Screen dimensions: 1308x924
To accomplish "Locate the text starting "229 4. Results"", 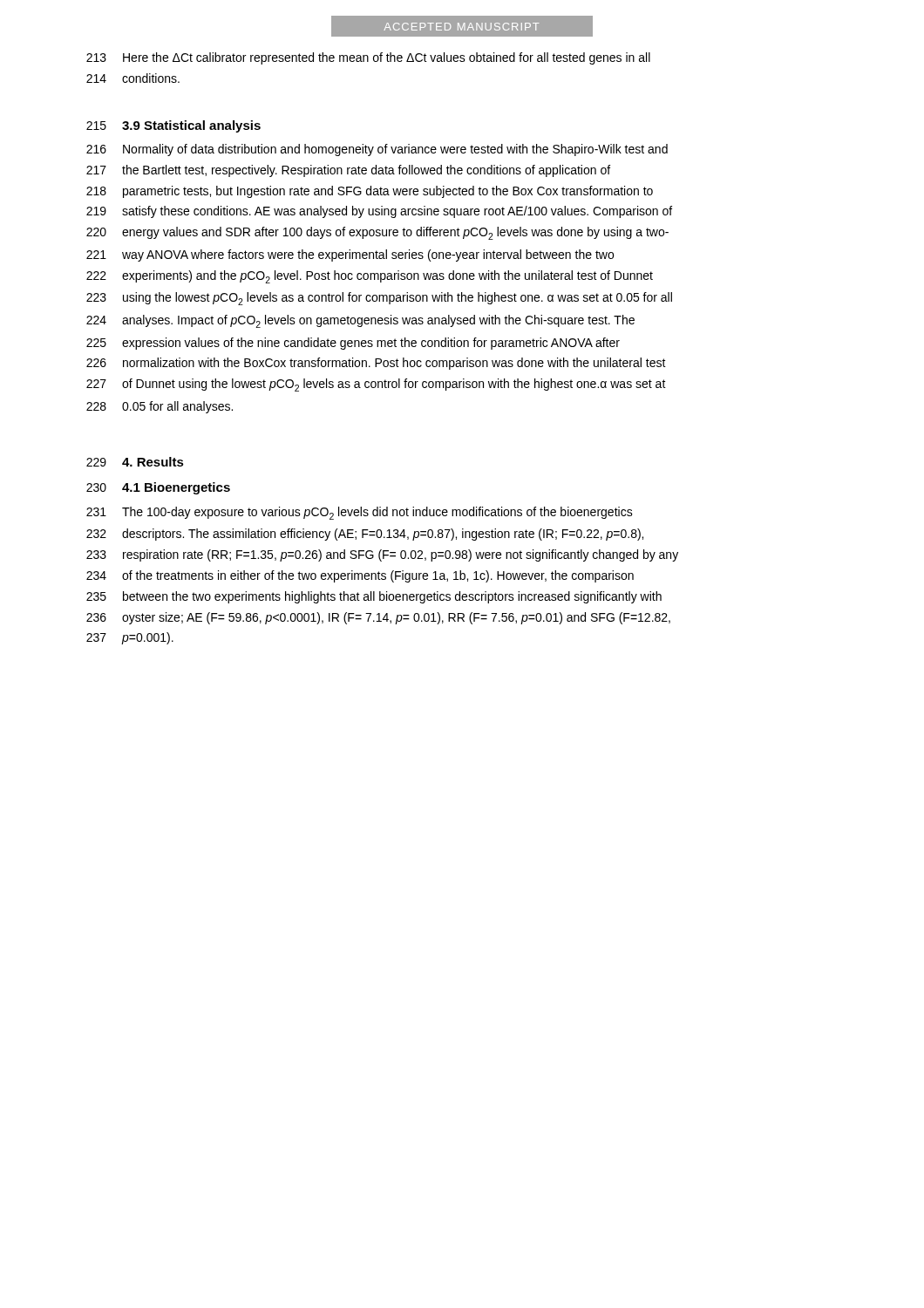I will point(135,462).
